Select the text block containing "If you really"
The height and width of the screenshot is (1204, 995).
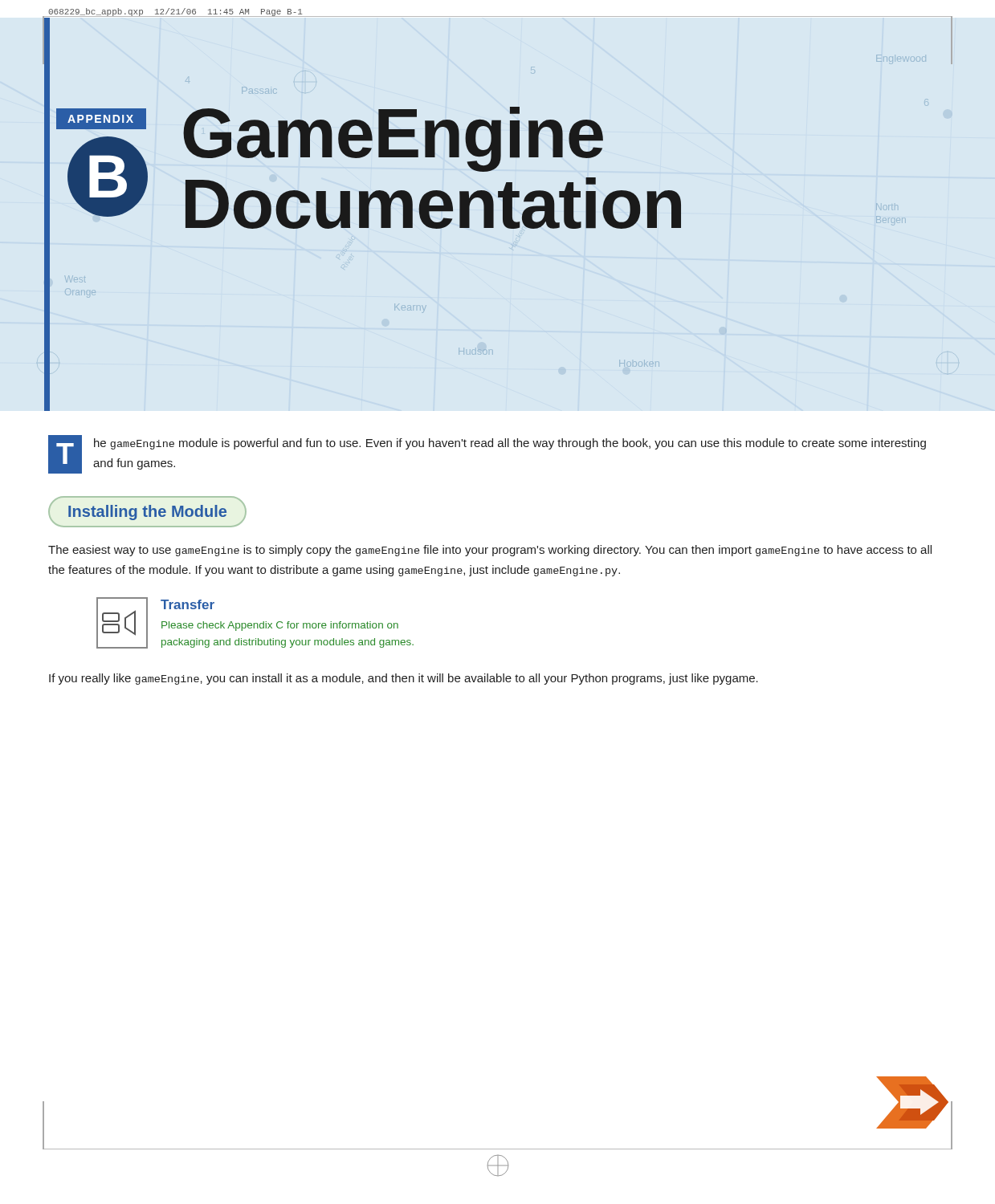[x=403, y=678]
